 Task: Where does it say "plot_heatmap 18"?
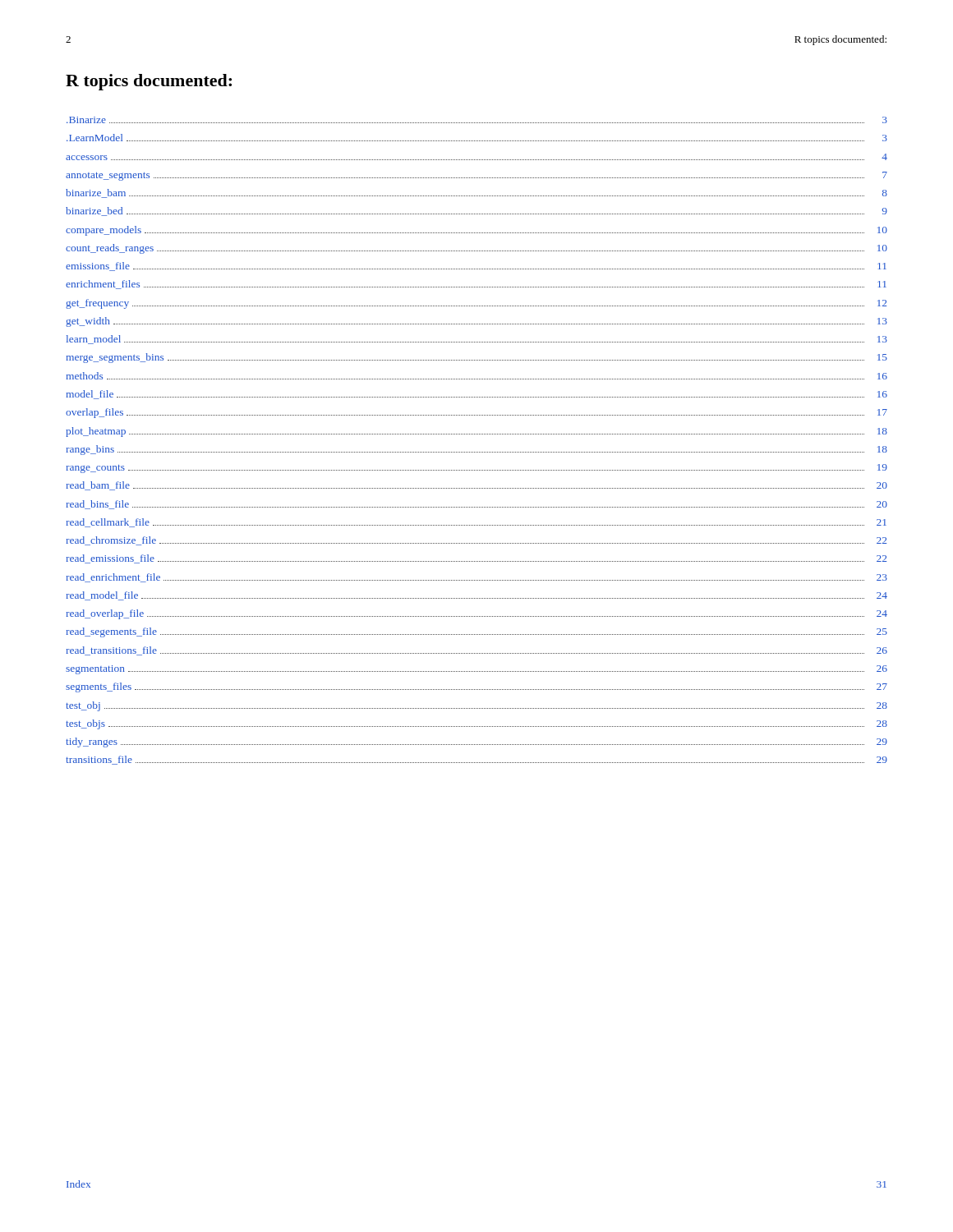click(x=476, y=431)
